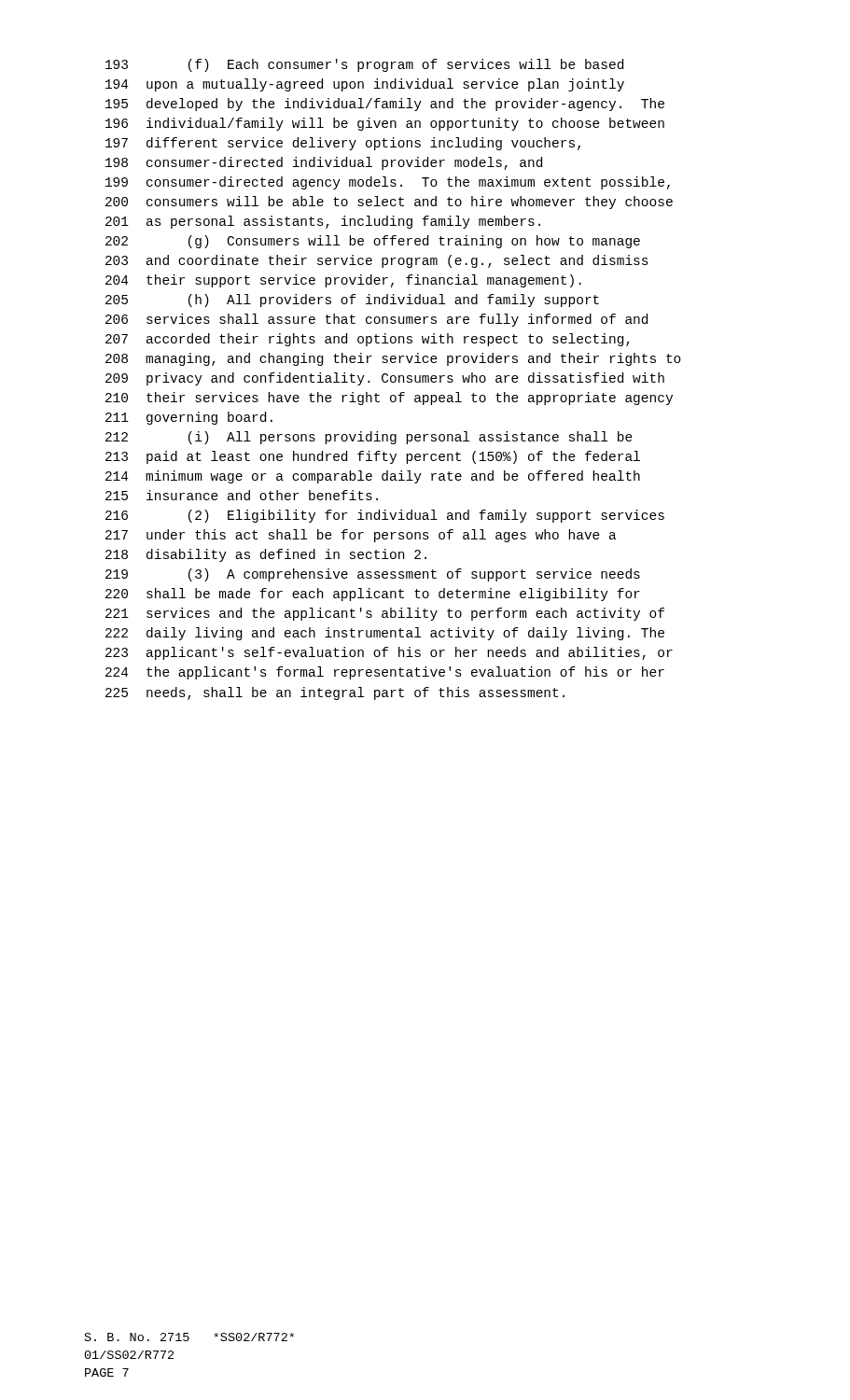Find the block on this page that starts "209 privacy and confidentiality."
This screenshot has height=1400, width=850.
point(375,380)
